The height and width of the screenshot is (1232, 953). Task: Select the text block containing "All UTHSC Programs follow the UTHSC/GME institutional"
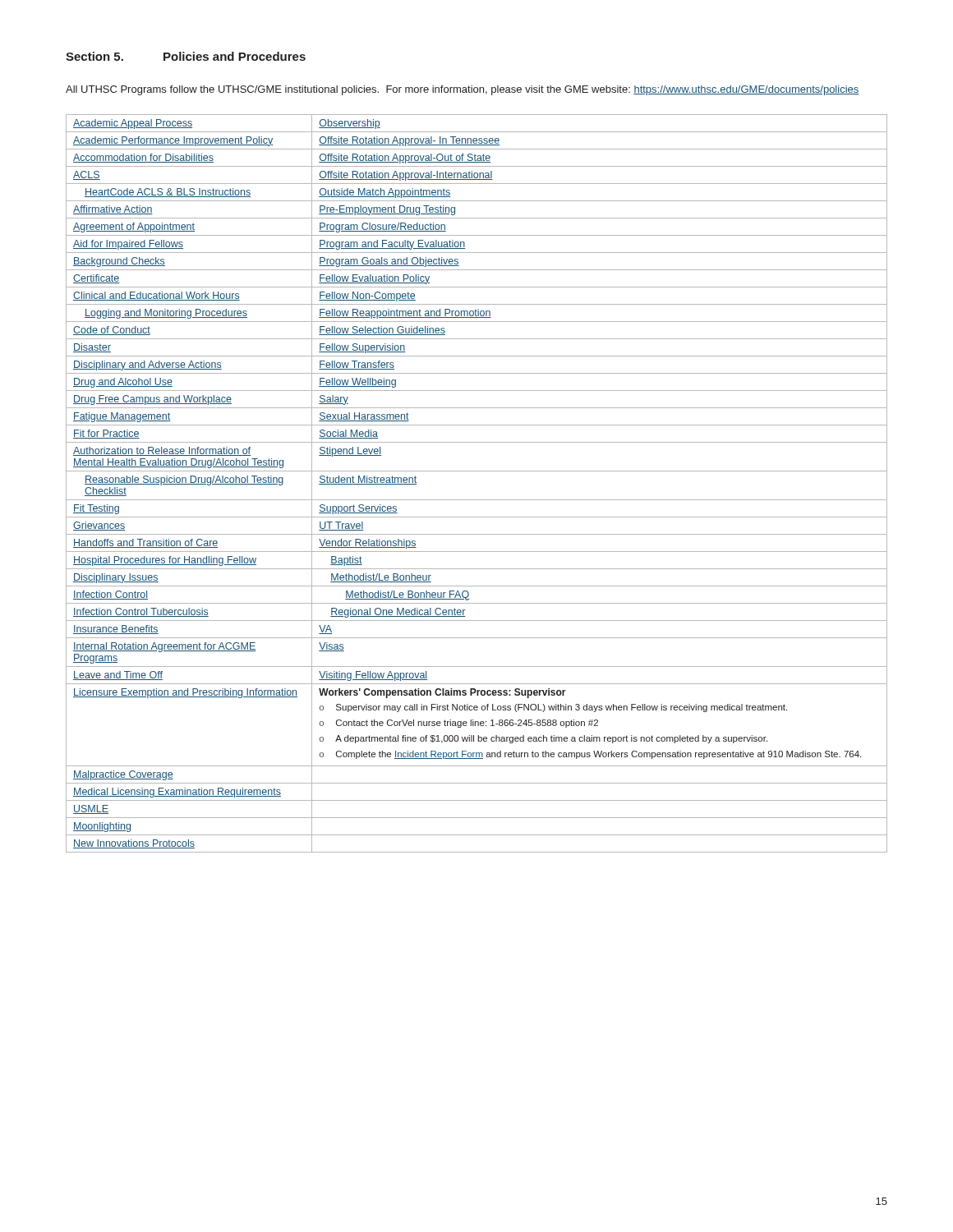pyautogui.click(x=462, y=89)
